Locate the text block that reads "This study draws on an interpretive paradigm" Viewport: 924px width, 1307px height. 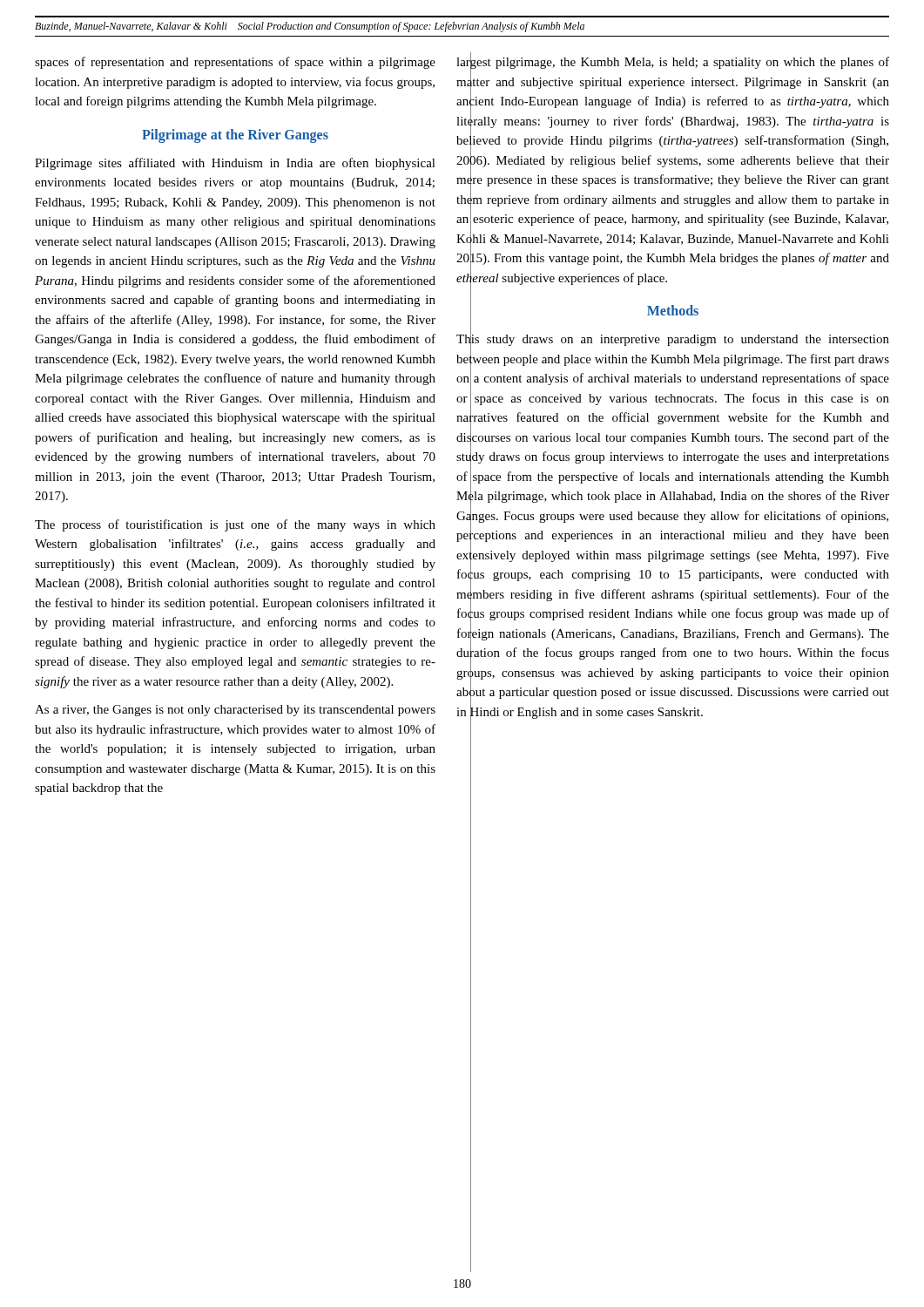click(673, 525)
